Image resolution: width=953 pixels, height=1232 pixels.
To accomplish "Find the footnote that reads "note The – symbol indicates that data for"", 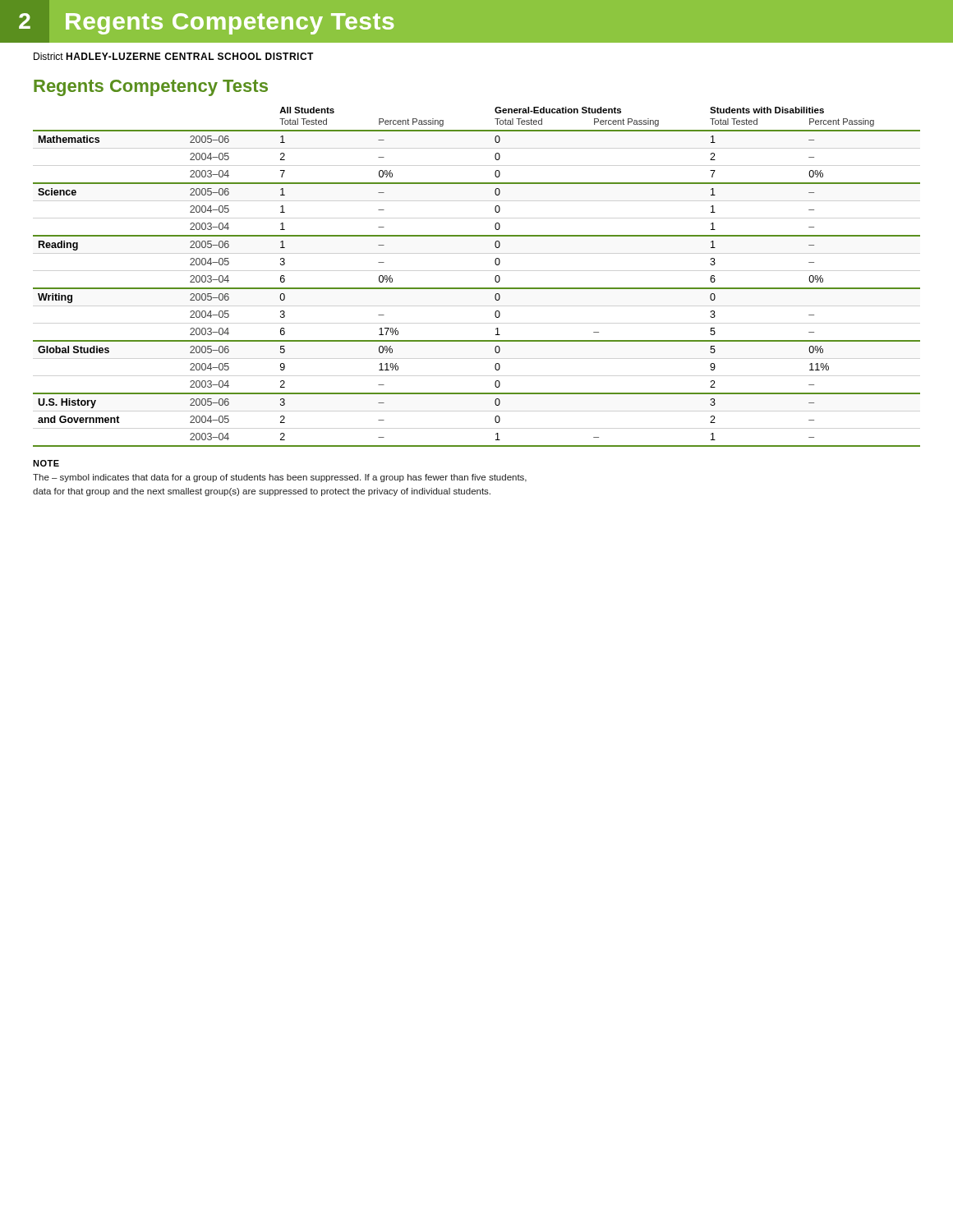I will (476, 479).
